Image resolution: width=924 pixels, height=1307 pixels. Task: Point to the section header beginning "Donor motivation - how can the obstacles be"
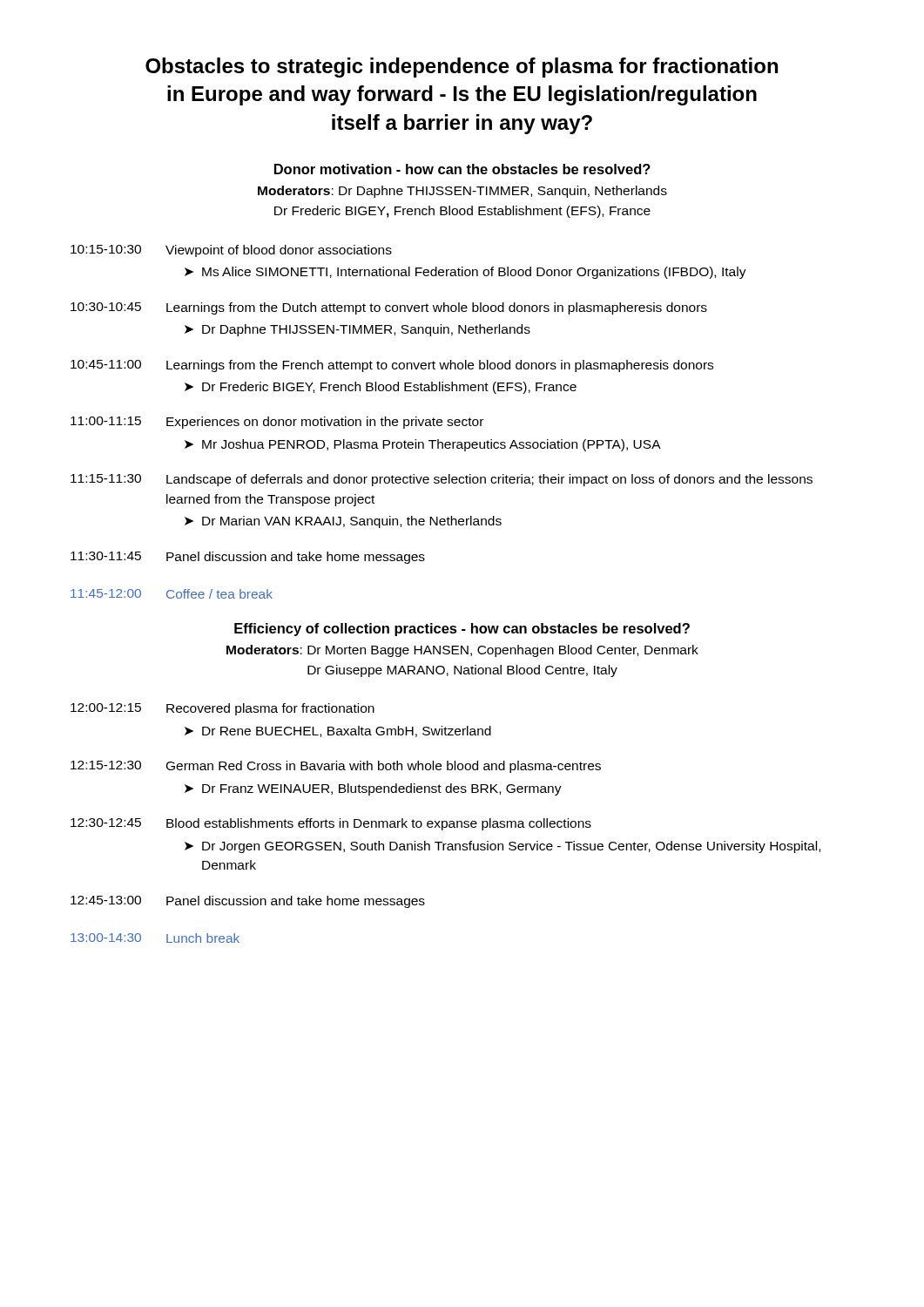click(462, 191)
